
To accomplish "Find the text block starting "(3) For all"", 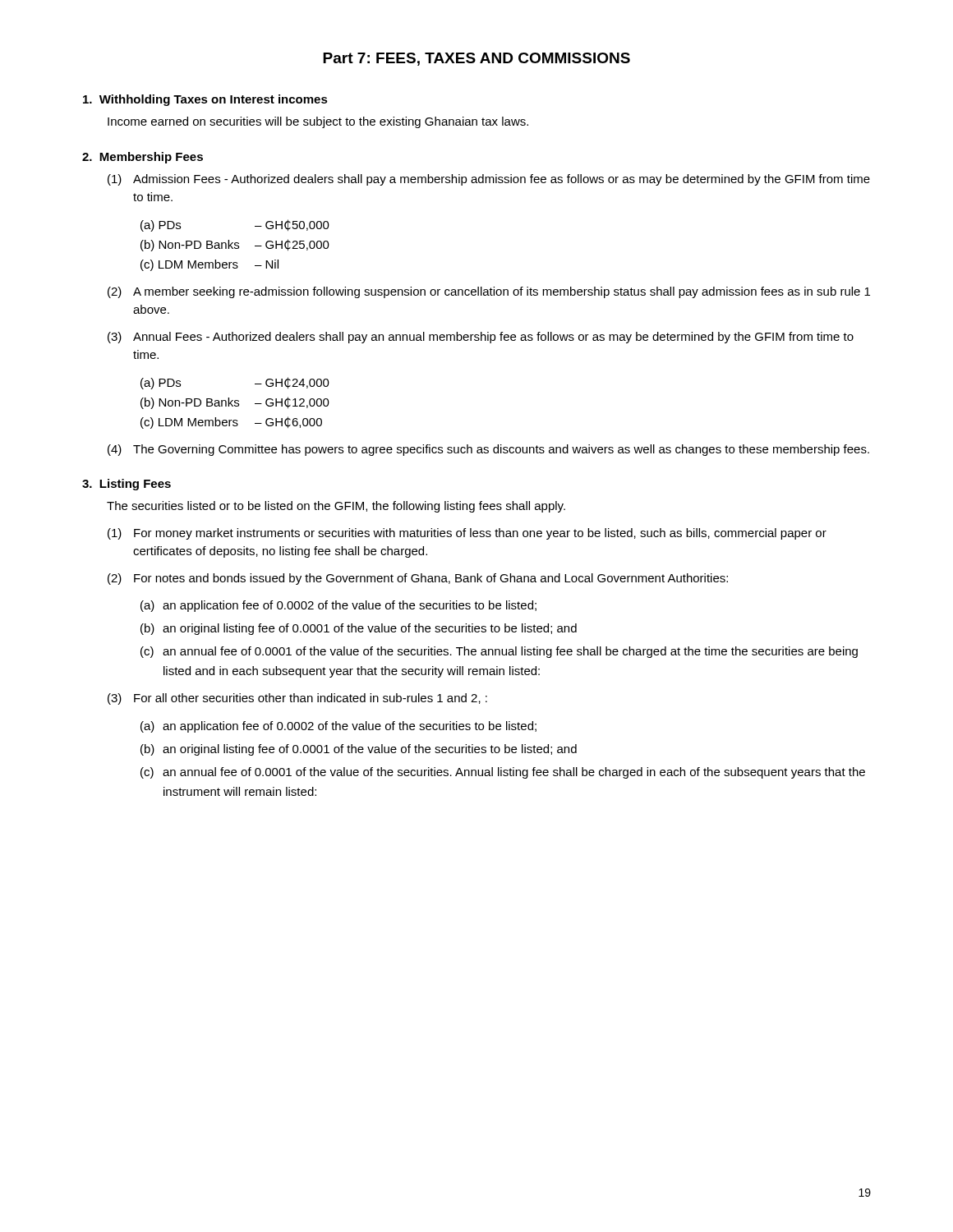I will click(489, 745).
